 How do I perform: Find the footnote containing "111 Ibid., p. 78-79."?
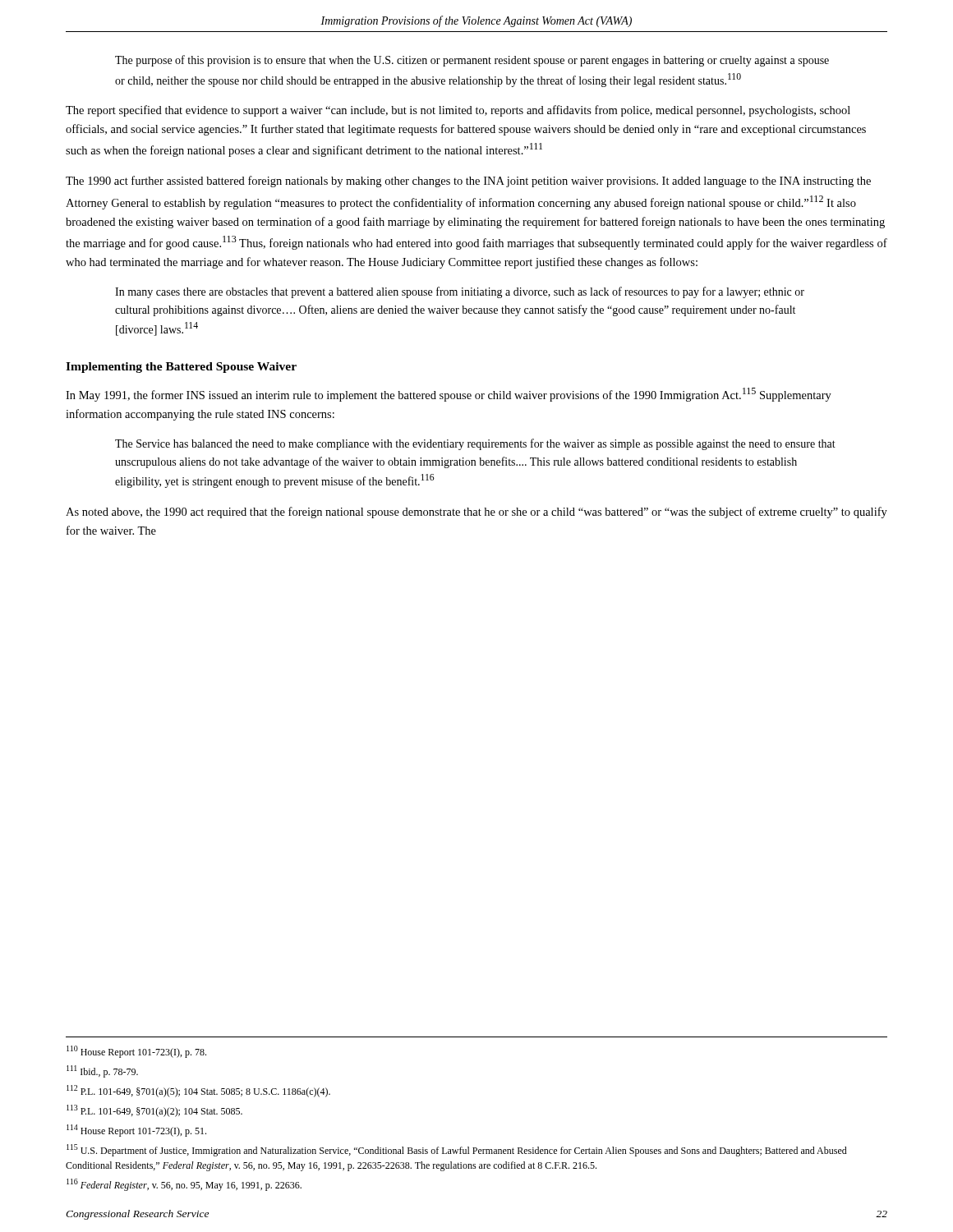[x=102, y=1071]
